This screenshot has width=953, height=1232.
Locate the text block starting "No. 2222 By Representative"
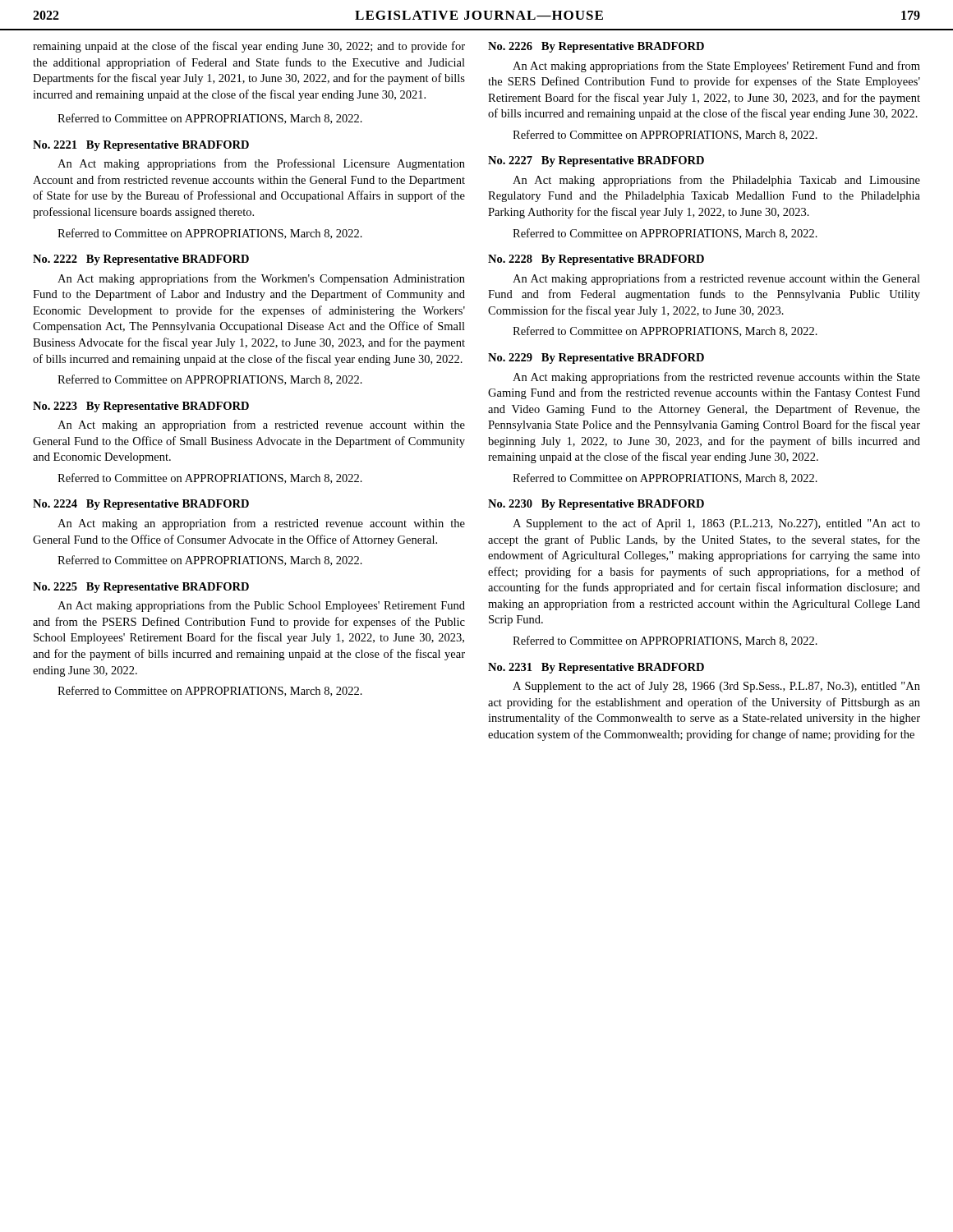(141, 259)
